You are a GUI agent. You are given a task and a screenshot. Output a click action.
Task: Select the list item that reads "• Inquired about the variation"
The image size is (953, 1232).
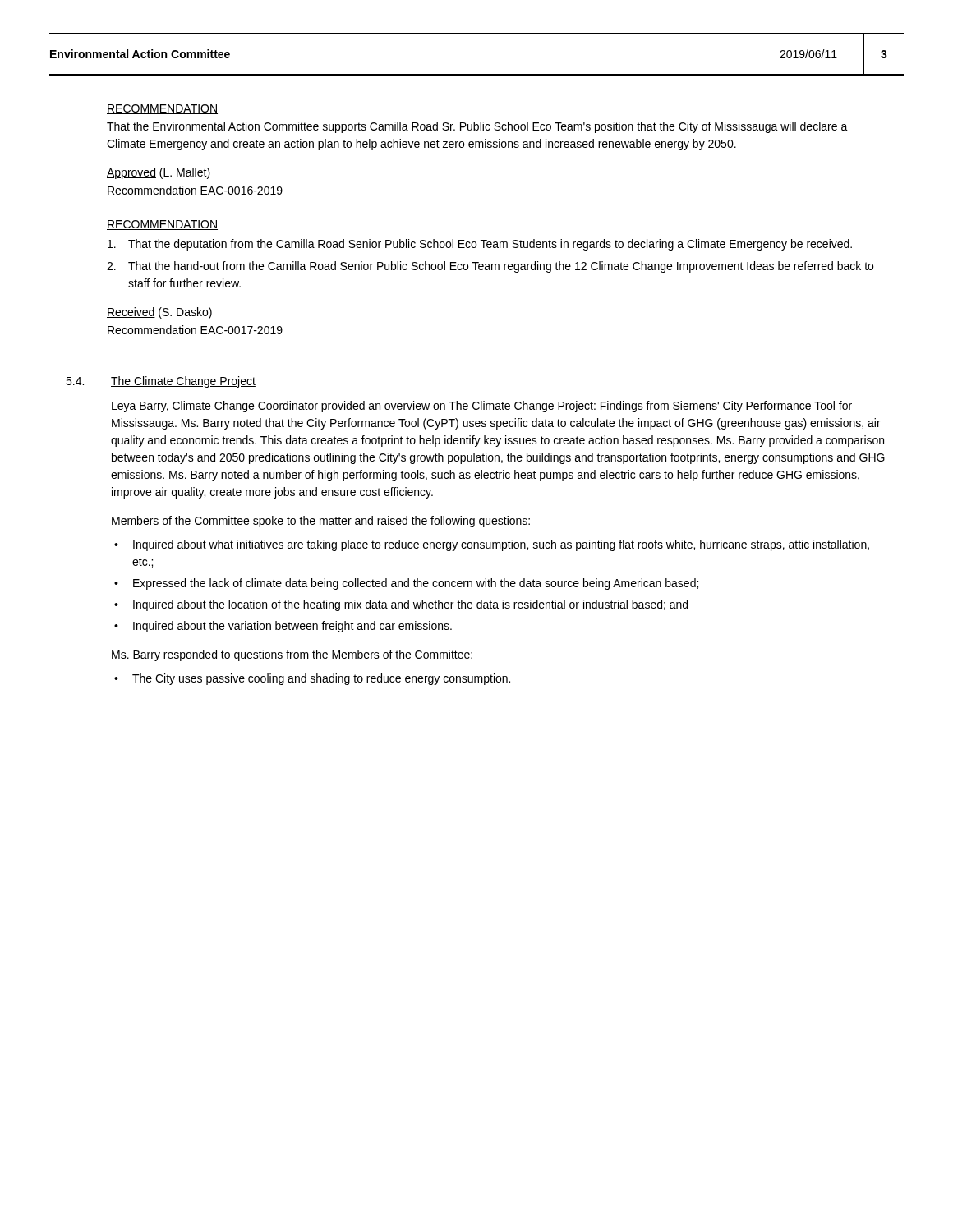pyautogui.click(x=283, y=627)
